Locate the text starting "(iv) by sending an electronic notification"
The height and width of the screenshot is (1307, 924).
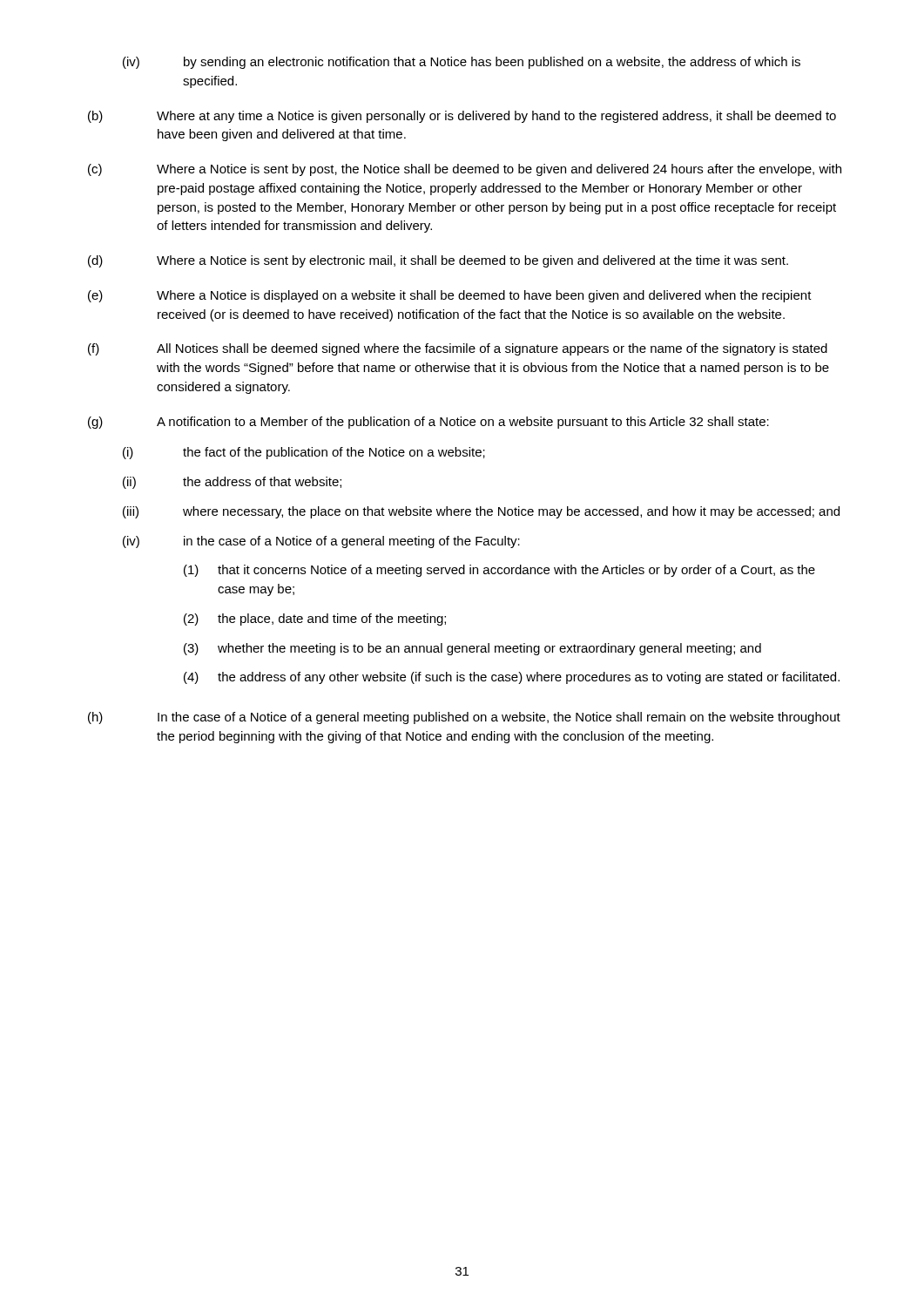(x=484, y=71)
